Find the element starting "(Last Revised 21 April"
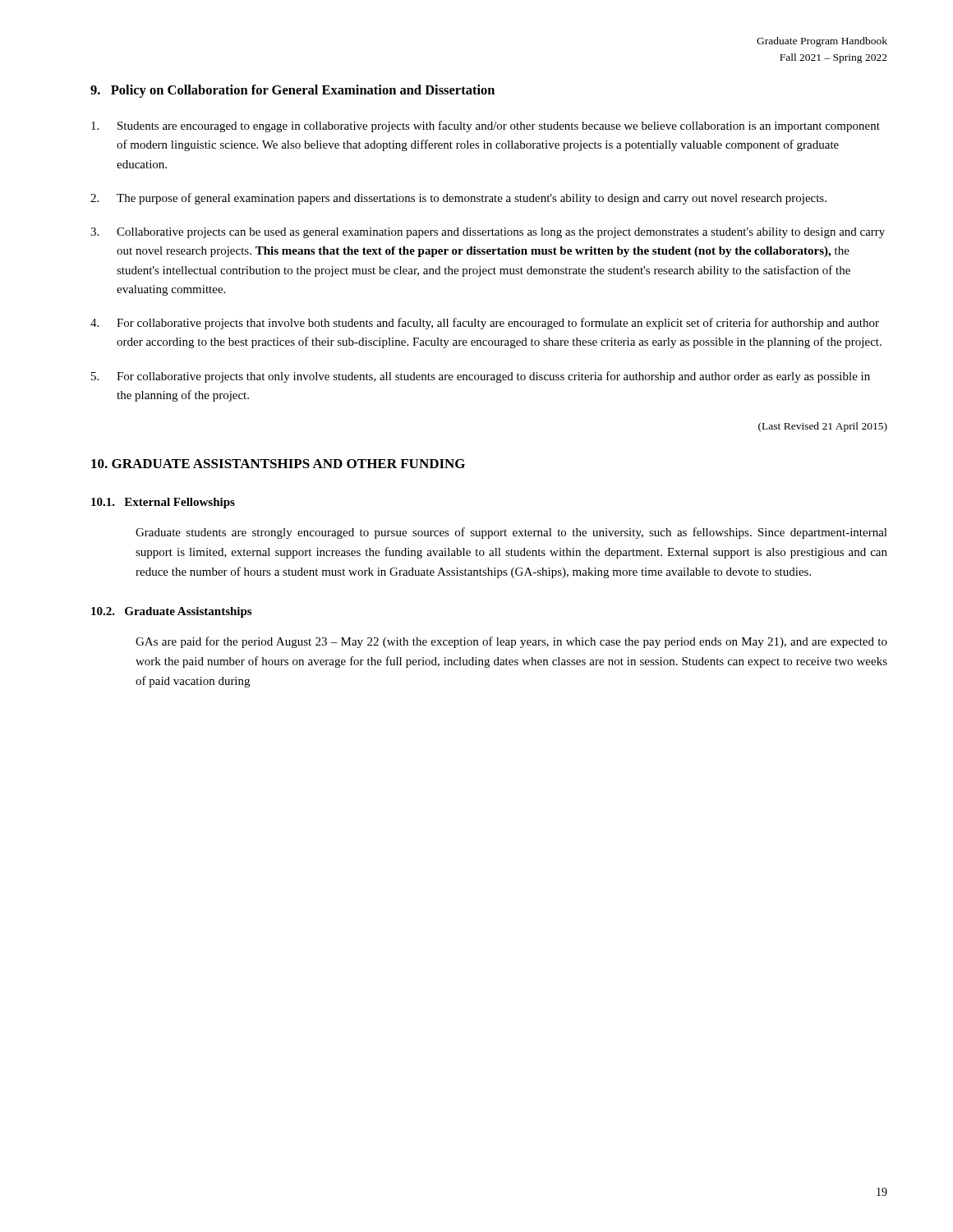This screenshot has width=953, height=1232. 823,426
